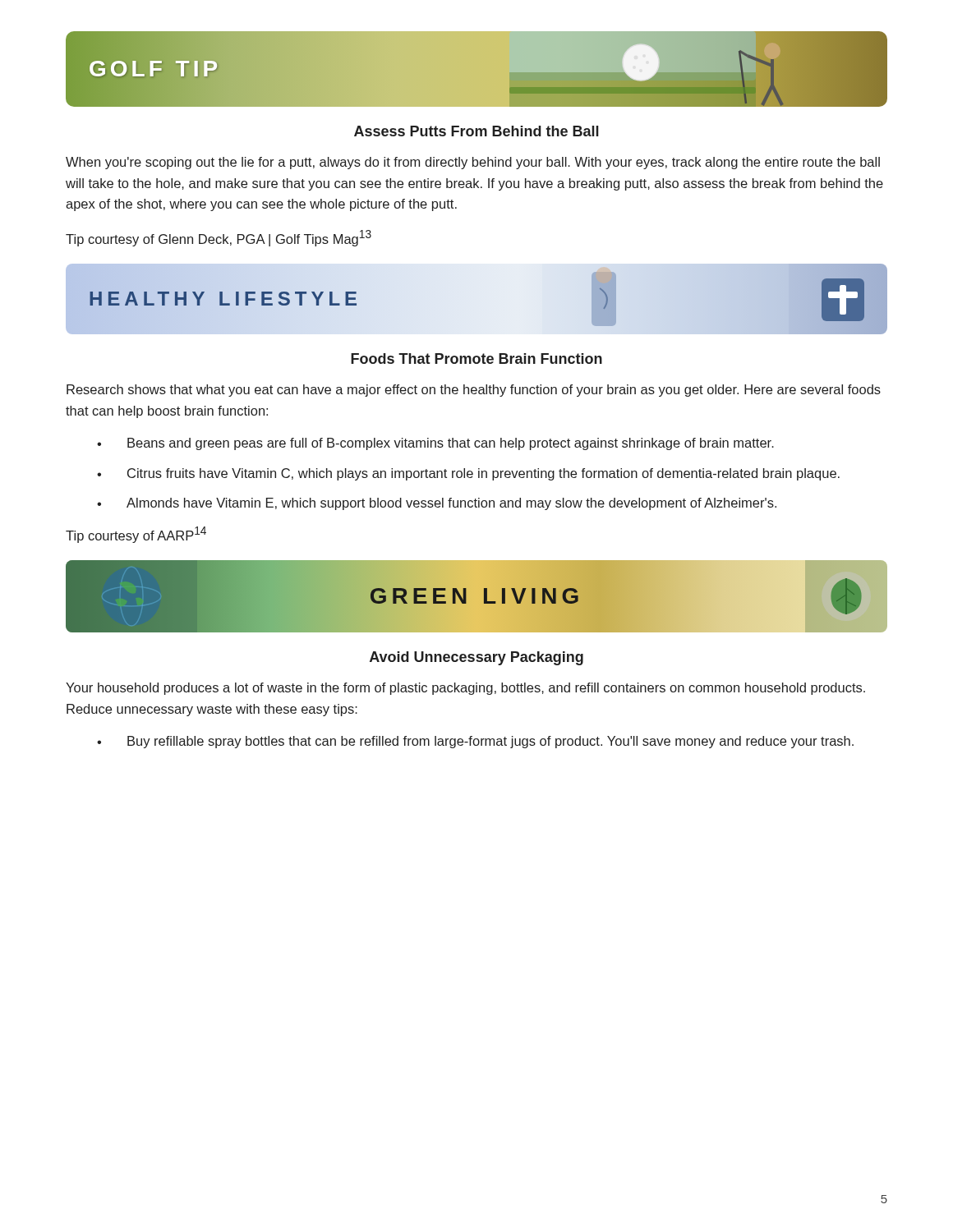Navigate to the text block starting "• Beans and"

(476, 444)
